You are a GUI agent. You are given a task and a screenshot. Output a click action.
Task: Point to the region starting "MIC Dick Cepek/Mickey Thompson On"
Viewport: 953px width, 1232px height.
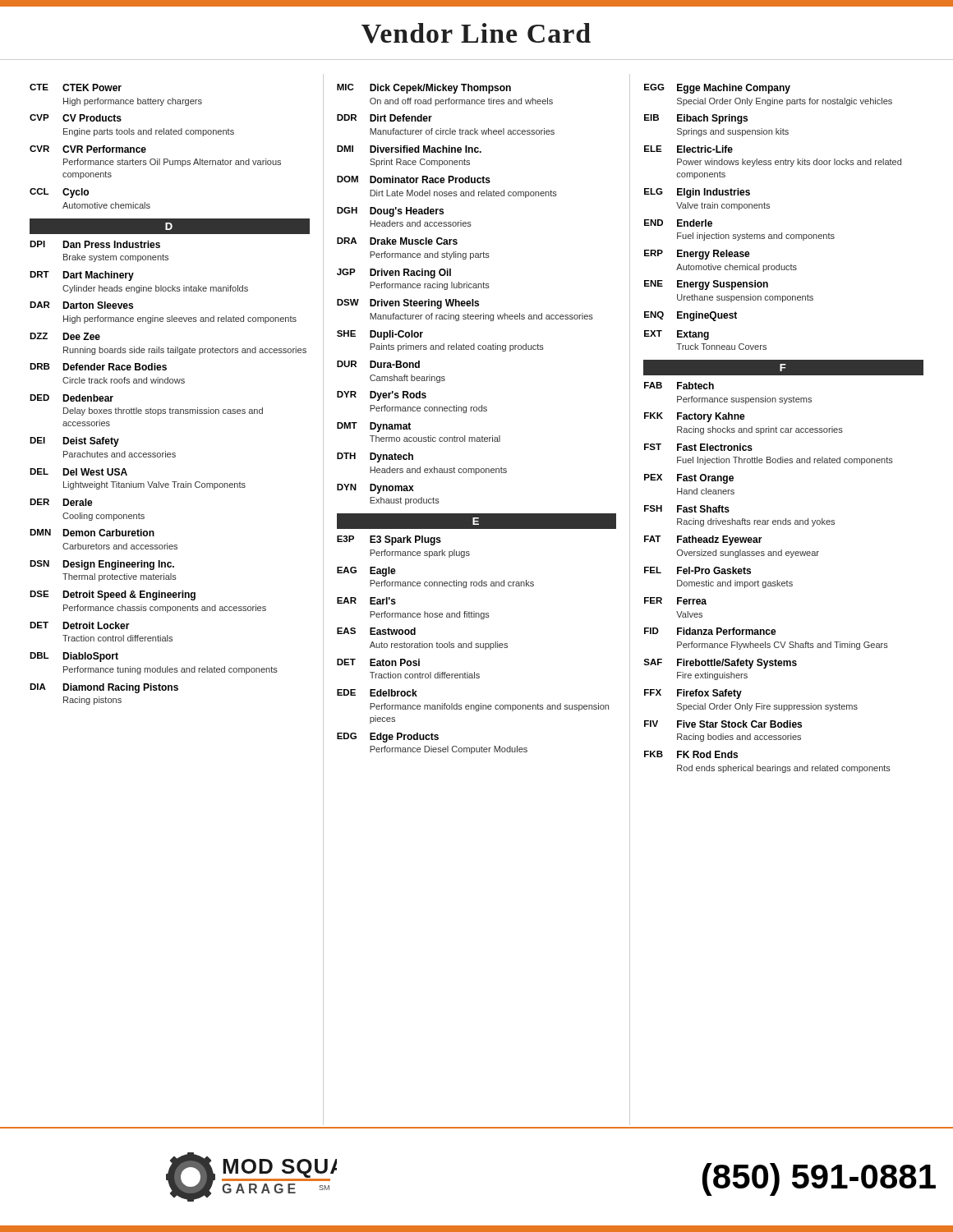476,95
